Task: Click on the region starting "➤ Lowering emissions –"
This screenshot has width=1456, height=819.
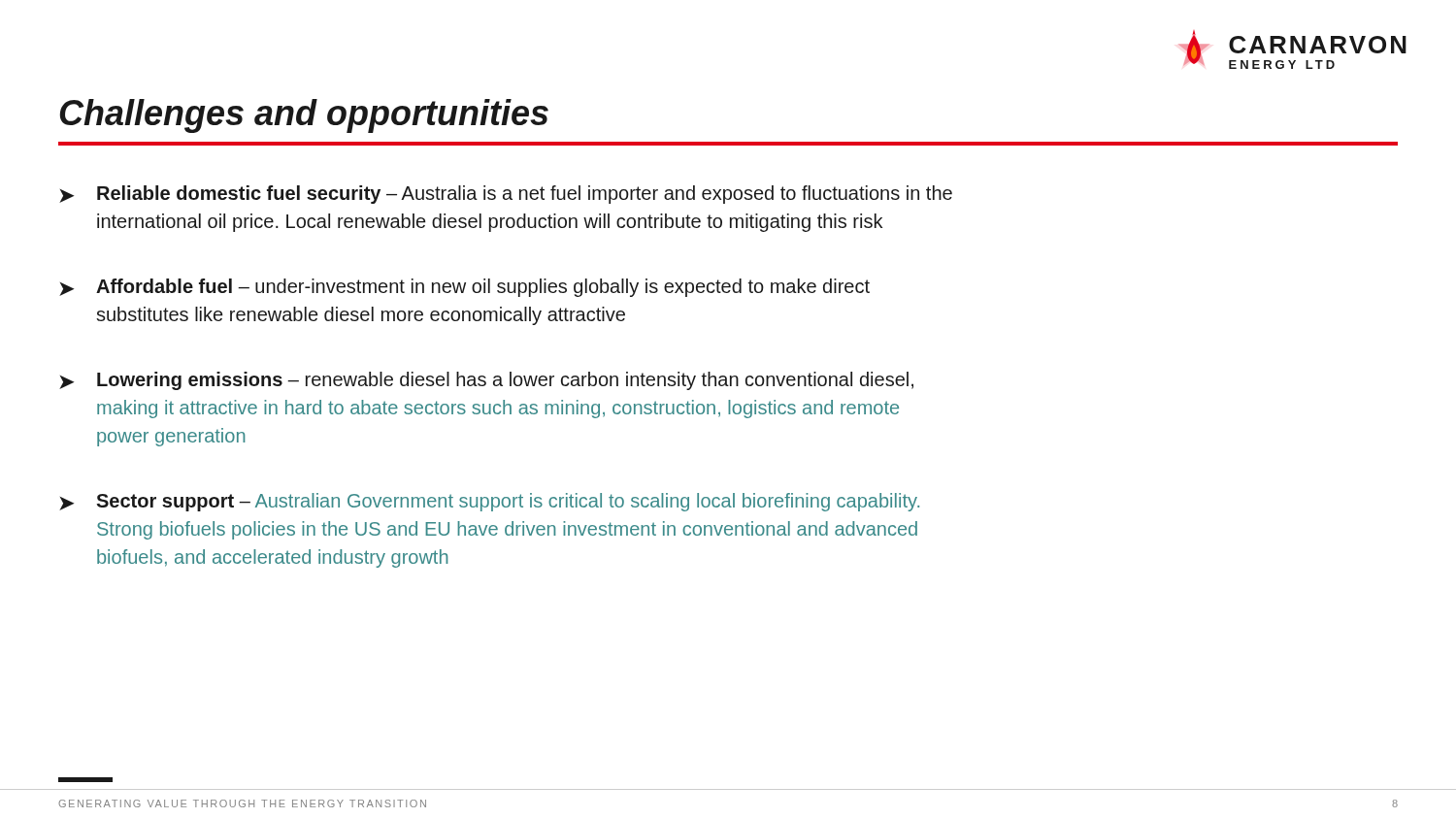Action: point(487,408)
